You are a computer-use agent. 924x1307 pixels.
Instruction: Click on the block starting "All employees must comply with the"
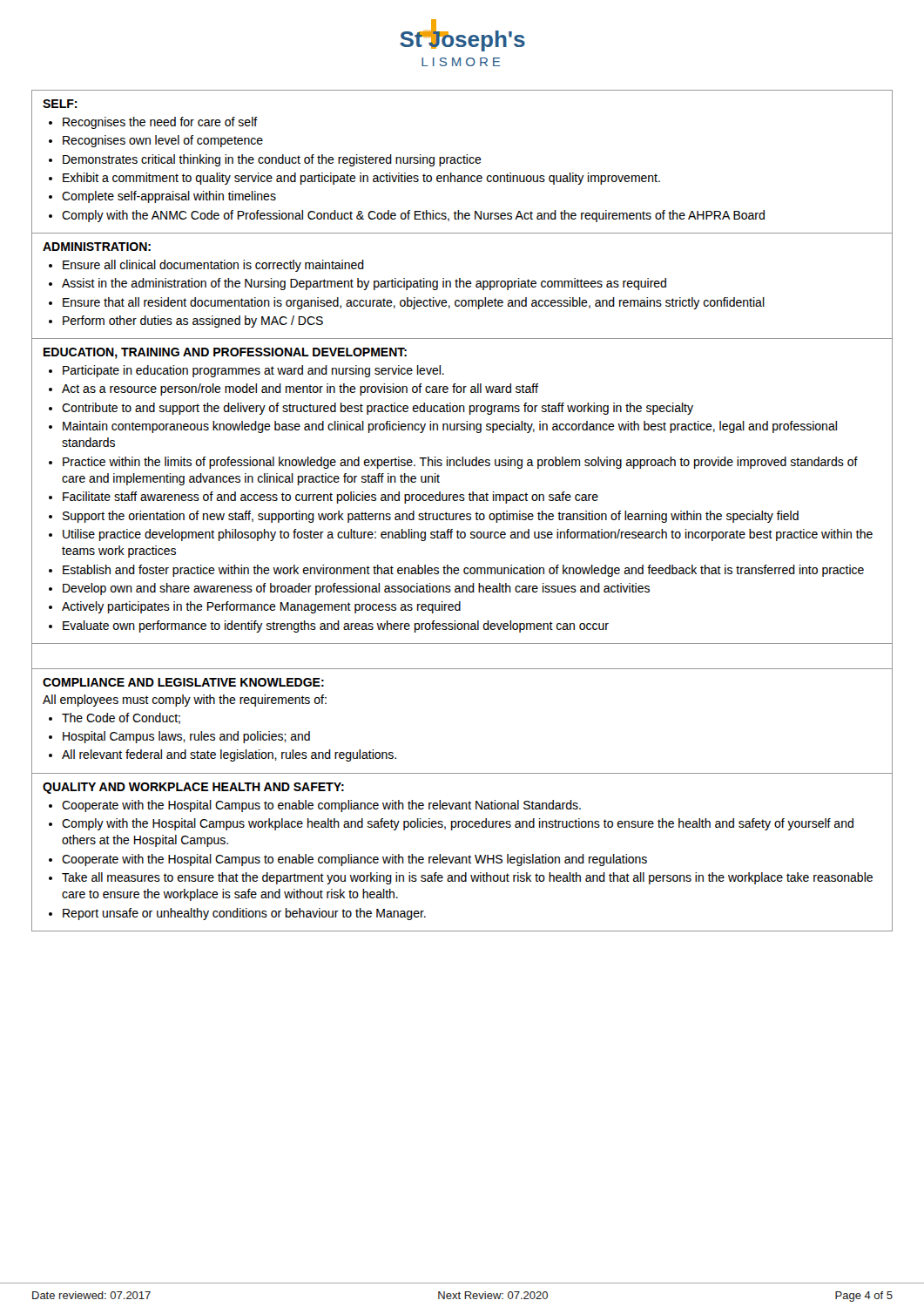click(185, 700)
